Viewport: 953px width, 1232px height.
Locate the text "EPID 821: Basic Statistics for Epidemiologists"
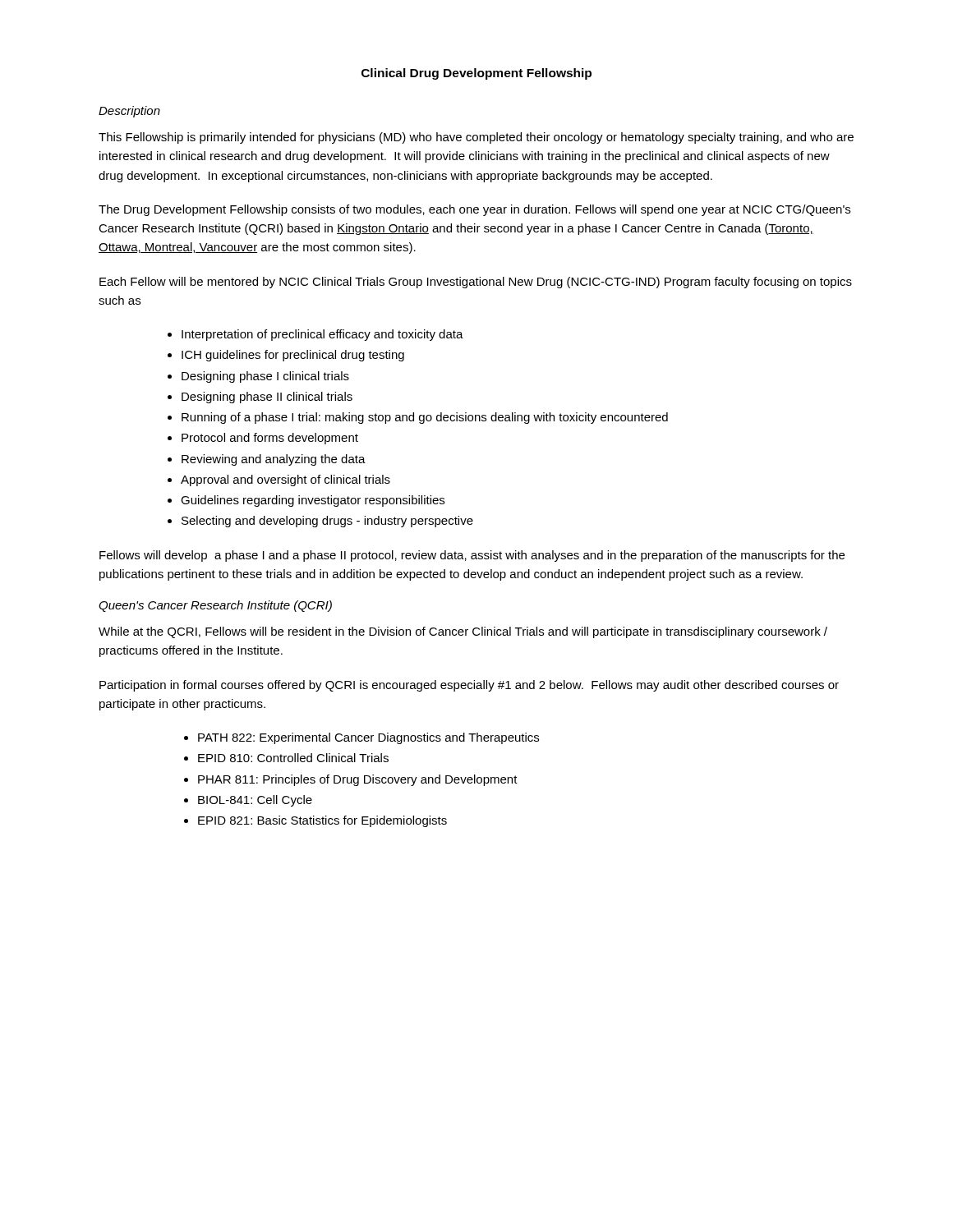point(322,820)
